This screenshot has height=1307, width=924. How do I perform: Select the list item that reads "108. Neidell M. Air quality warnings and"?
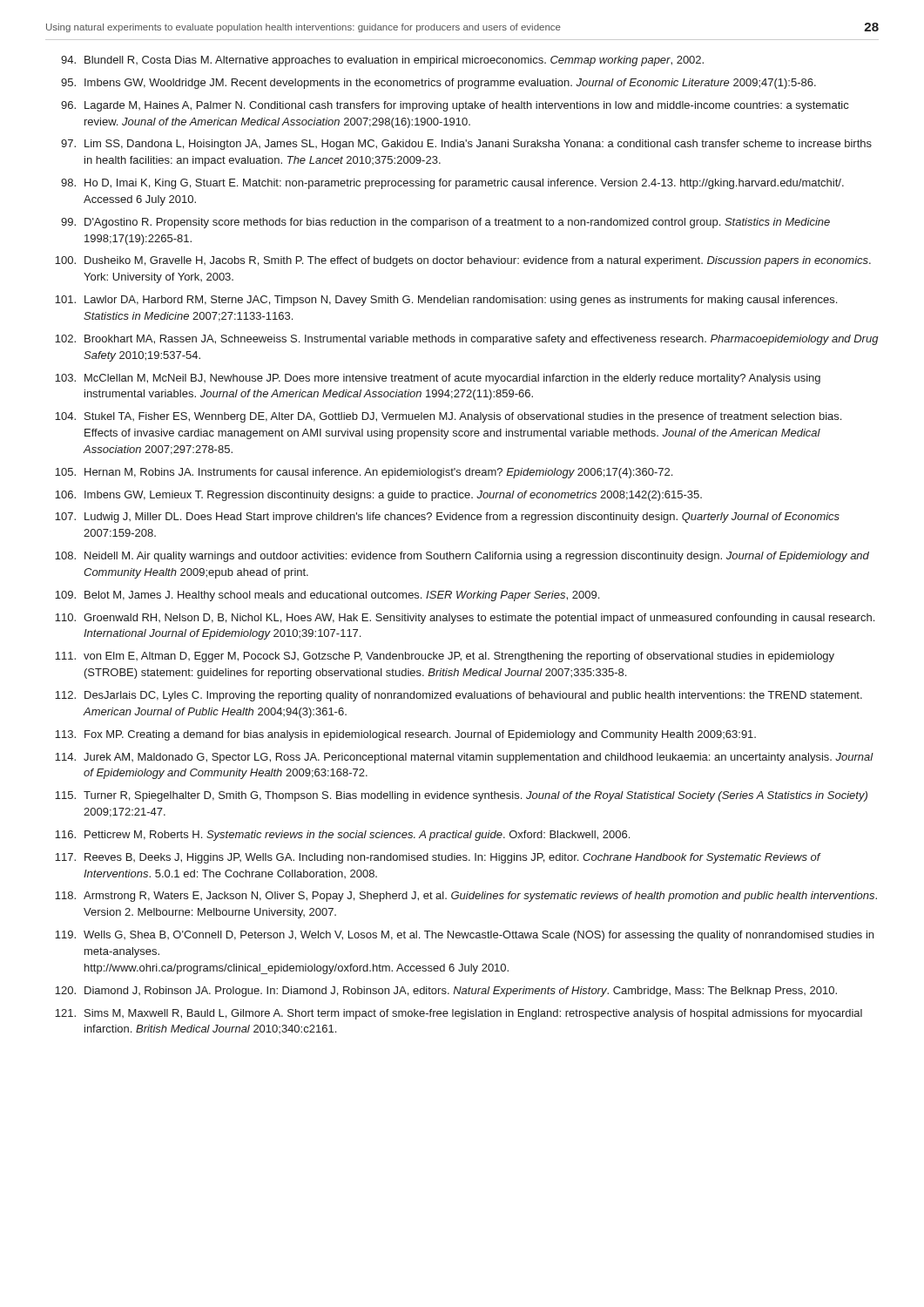point(462,565)
